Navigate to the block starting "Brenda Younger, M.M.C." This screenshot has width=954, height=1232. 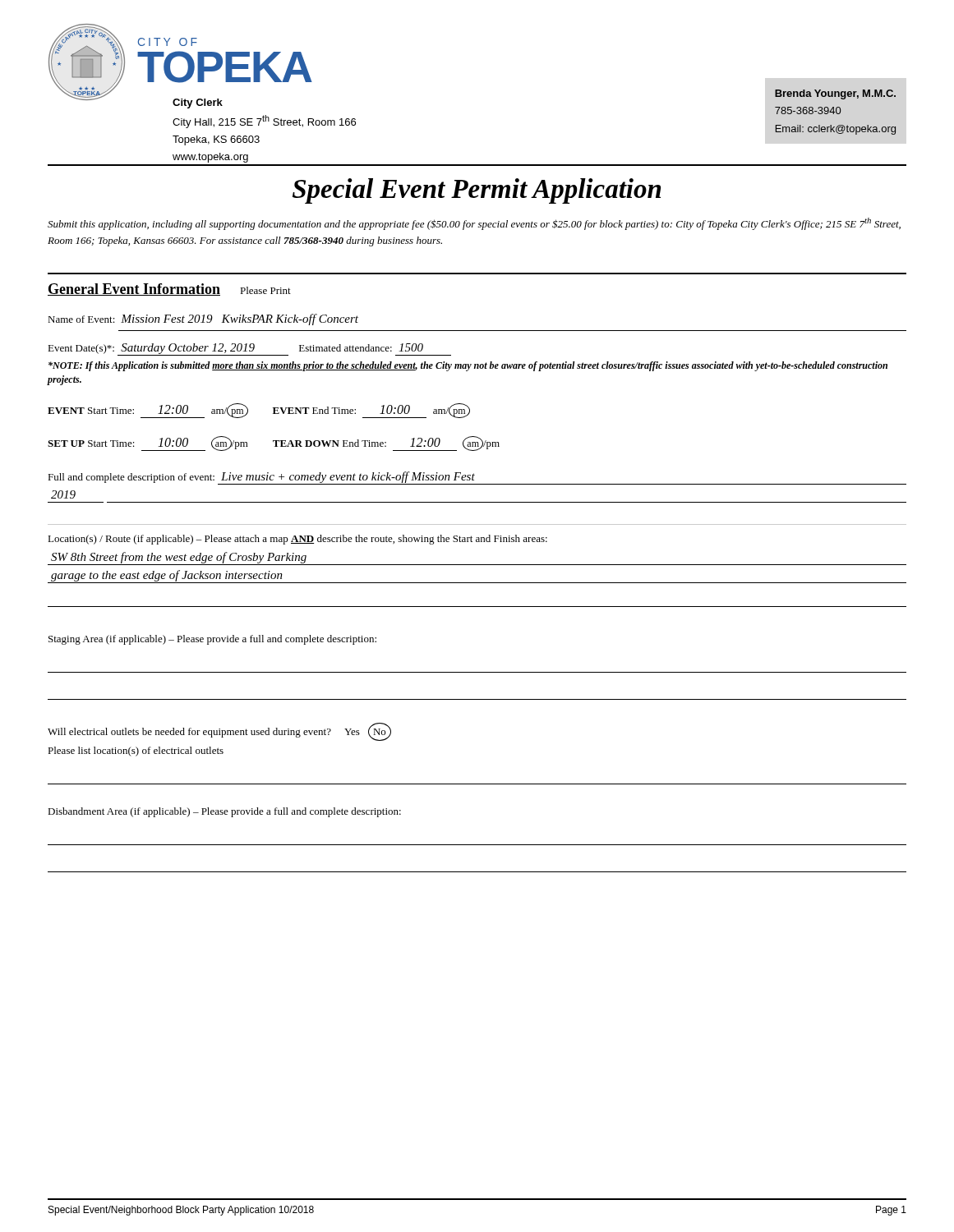pos(836,111)
